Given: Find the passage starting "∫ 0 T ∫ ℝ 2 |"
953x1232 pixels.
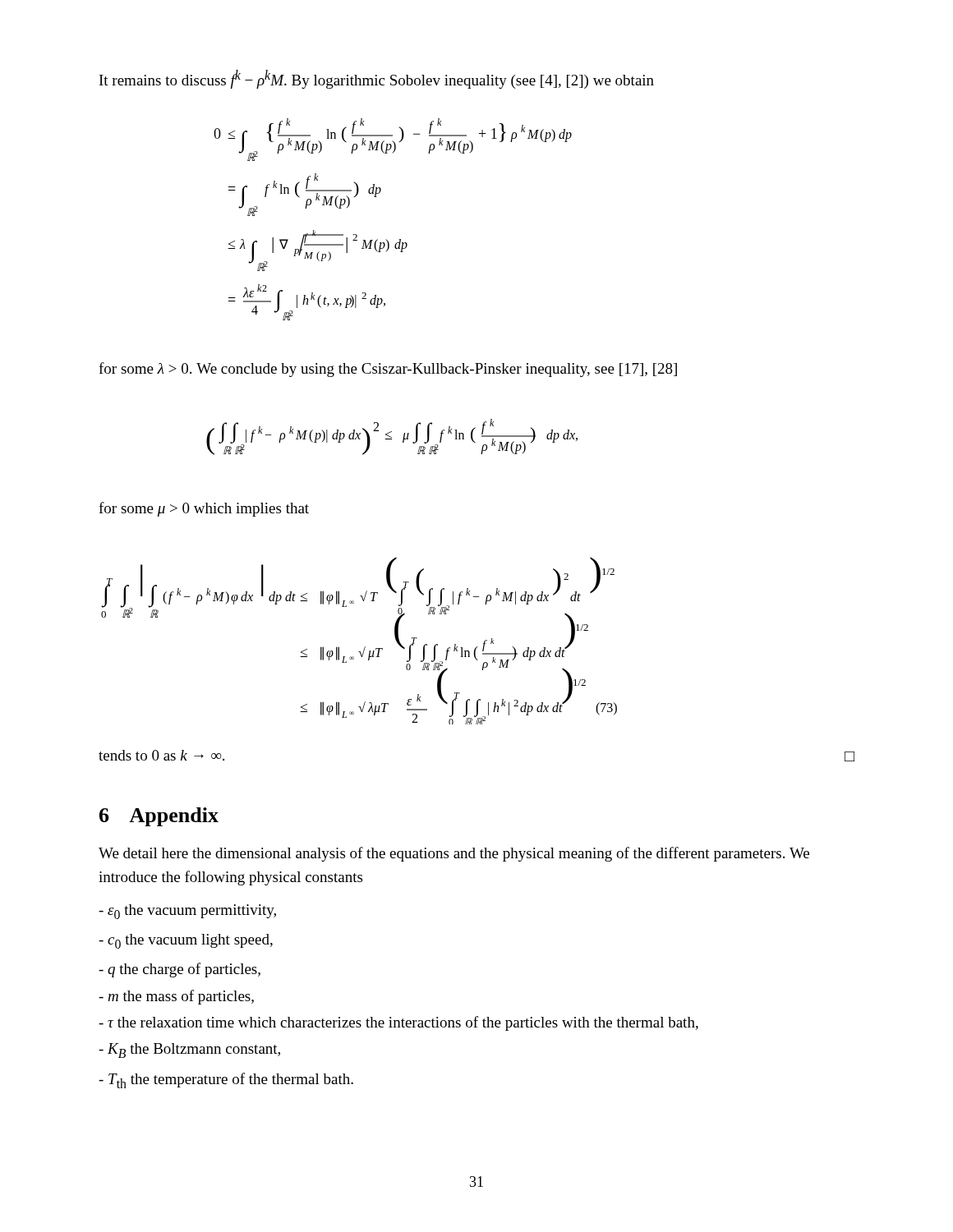Looking at the screenshot, I should point(476,631).
